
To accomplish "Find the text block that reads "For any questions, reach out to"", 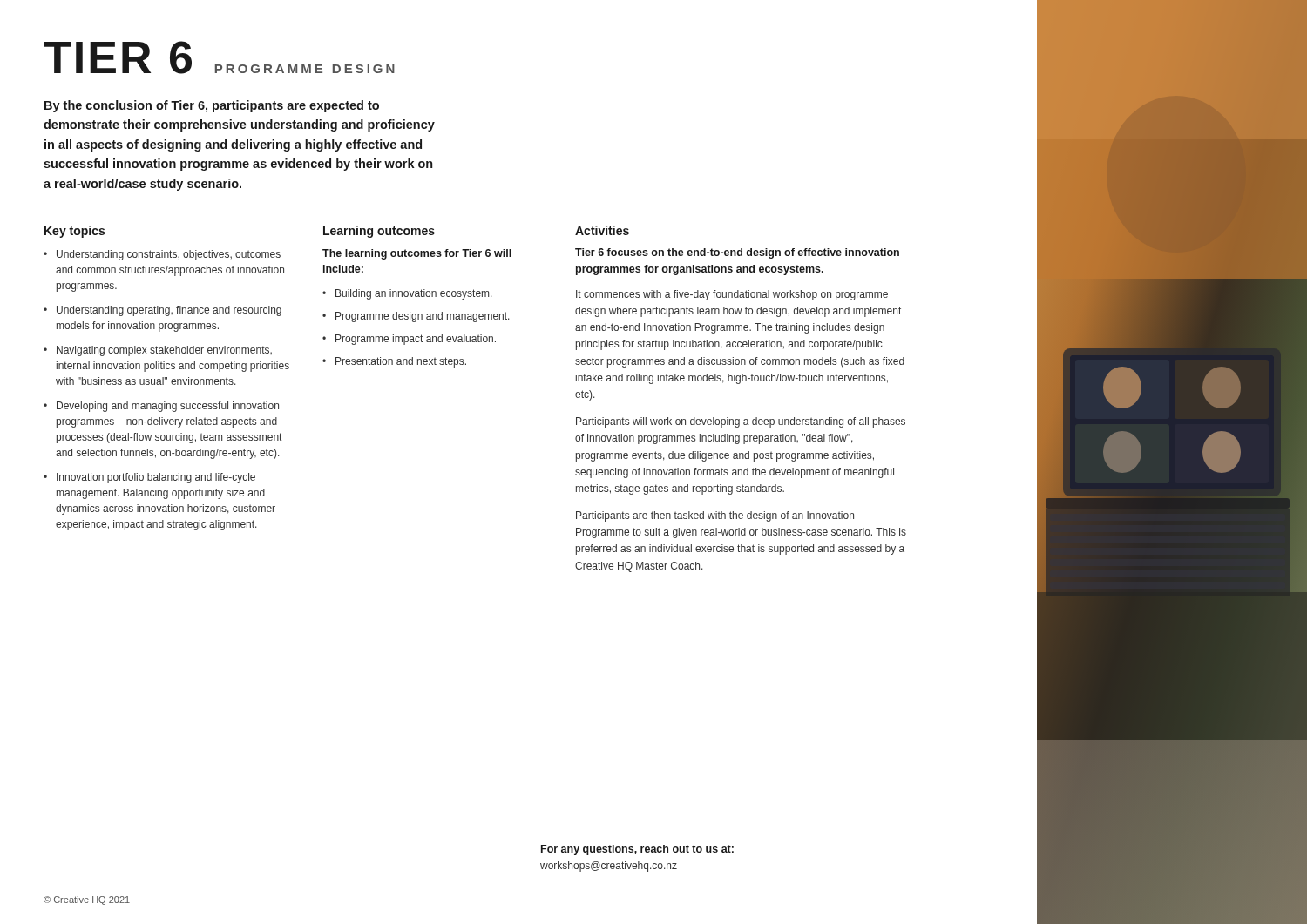I will coord(637,849).
